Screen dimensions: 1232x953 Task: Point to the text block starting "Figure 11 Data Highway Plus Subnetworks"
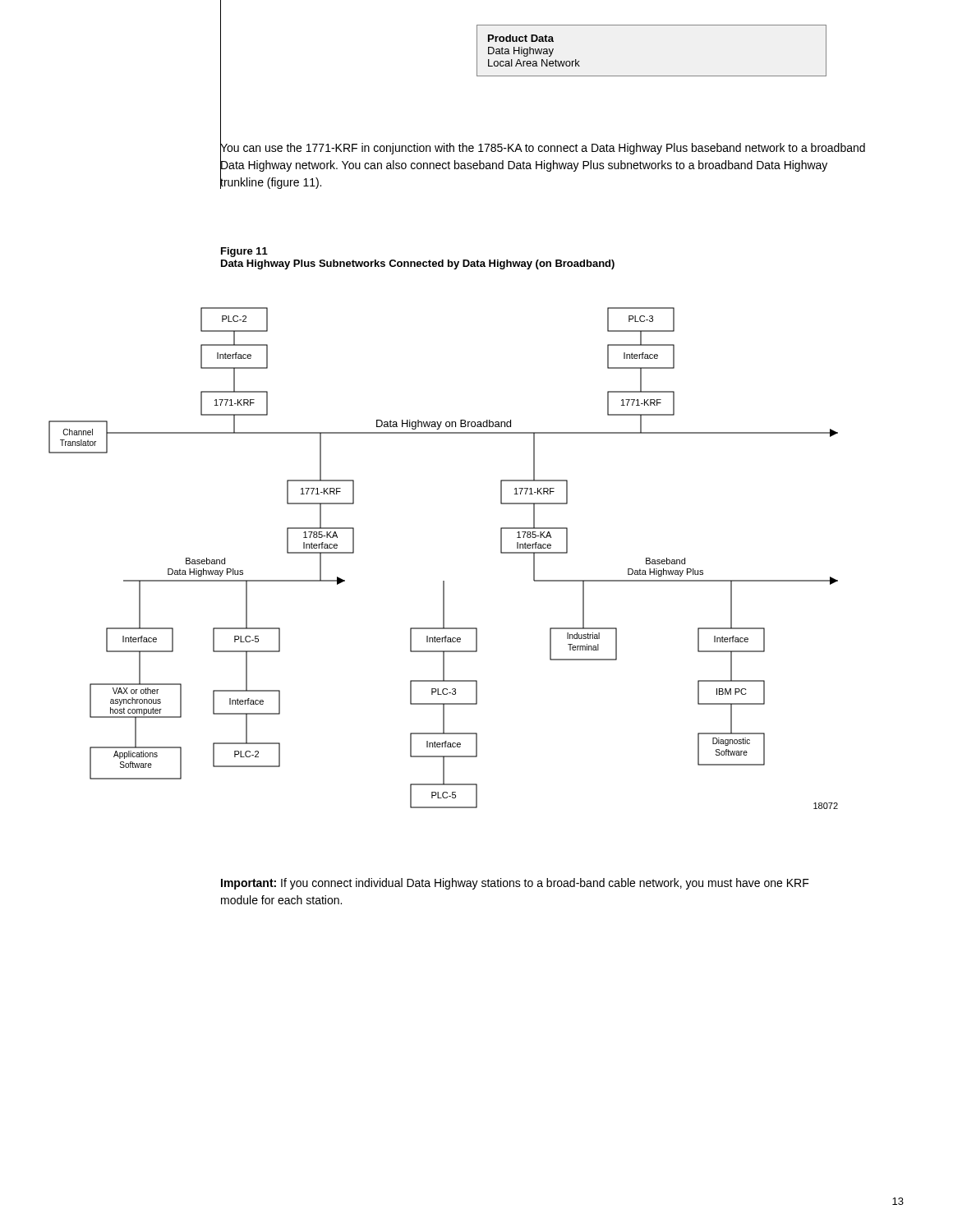tap(426, 257)
